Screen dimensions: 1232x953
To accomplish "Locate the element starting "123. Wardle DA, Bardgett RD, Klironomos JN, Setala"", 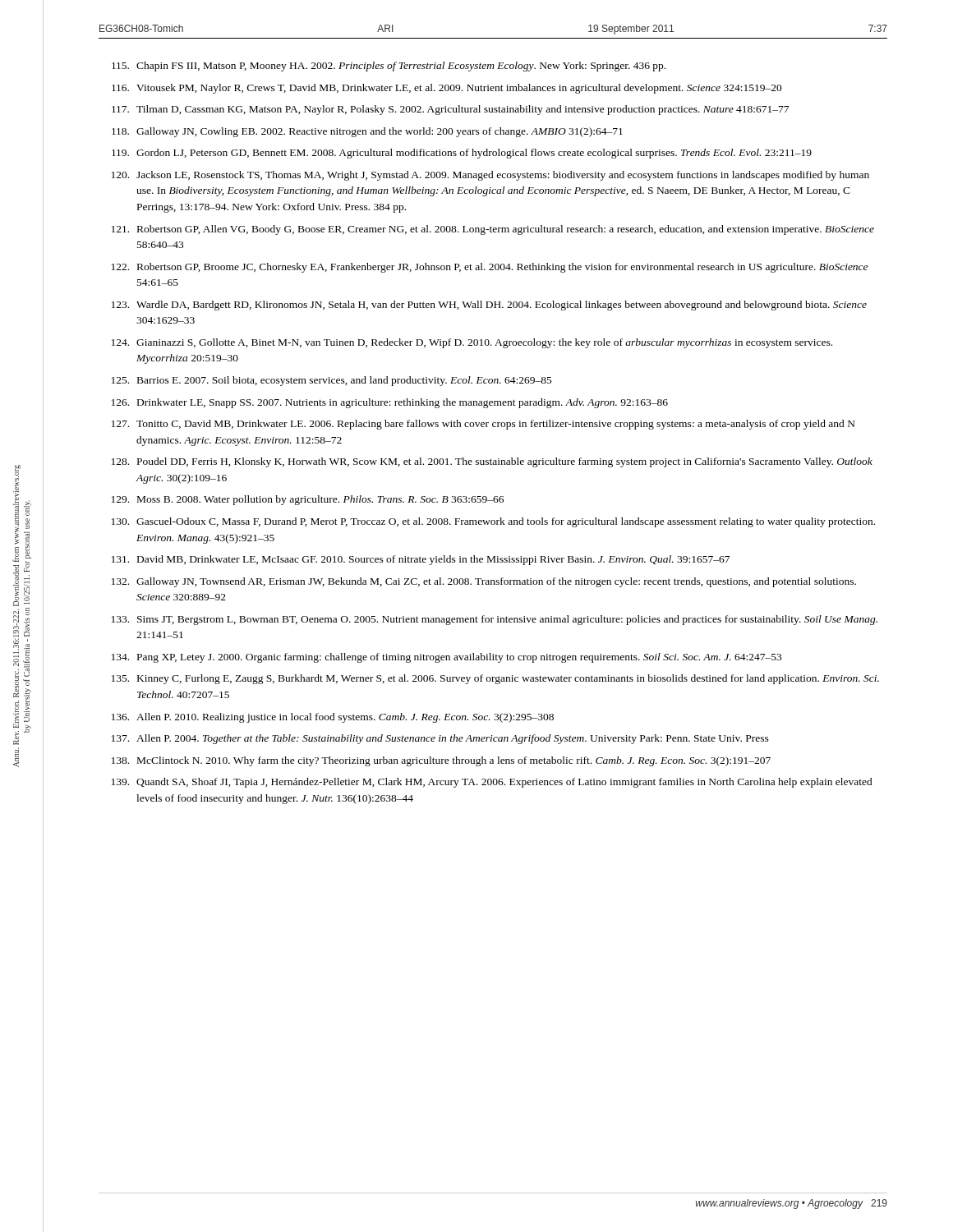I will pos(493,312).
